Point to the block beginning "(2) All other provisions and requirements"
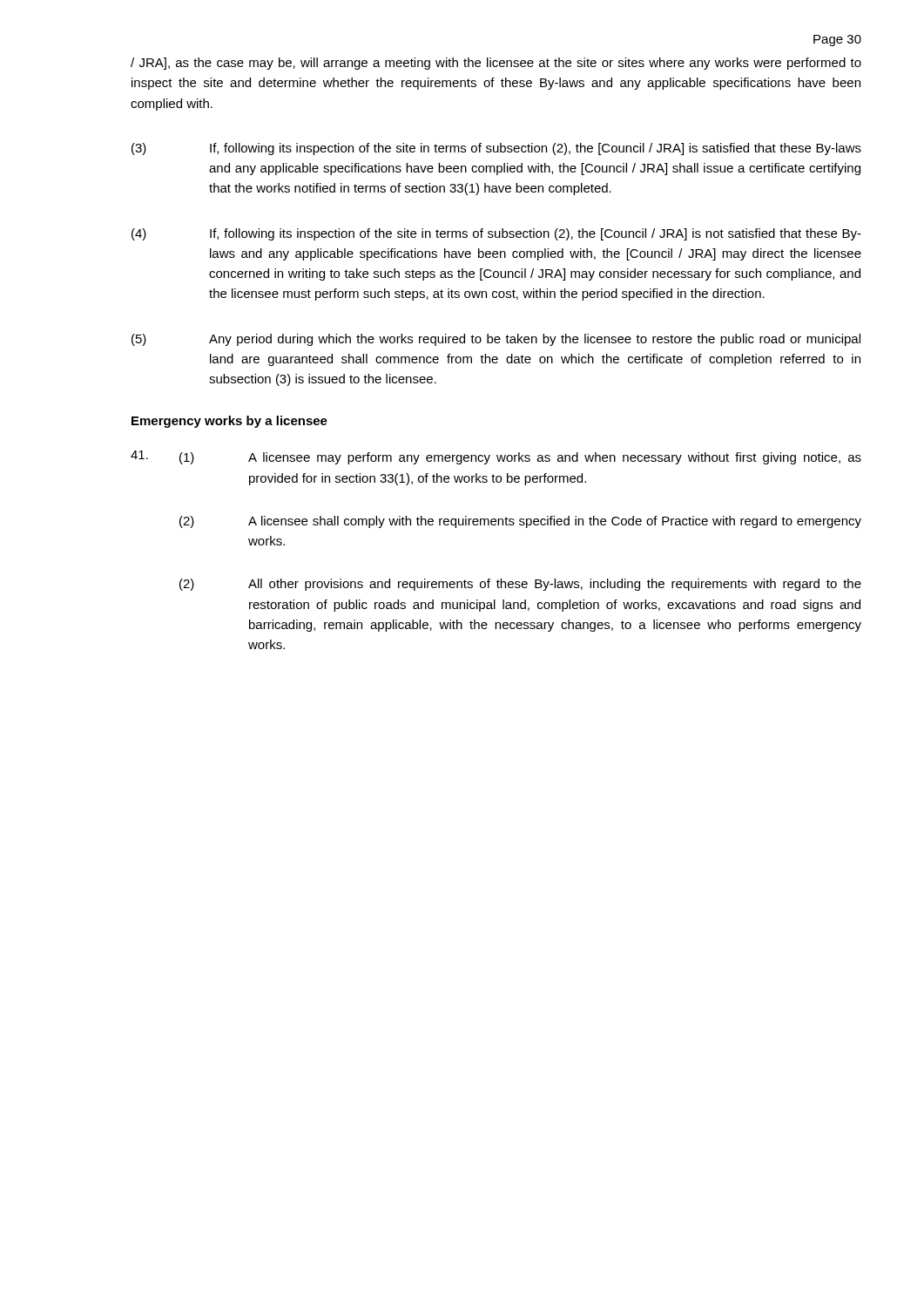This screenshot has height=1307, width=924. point(520,614)
